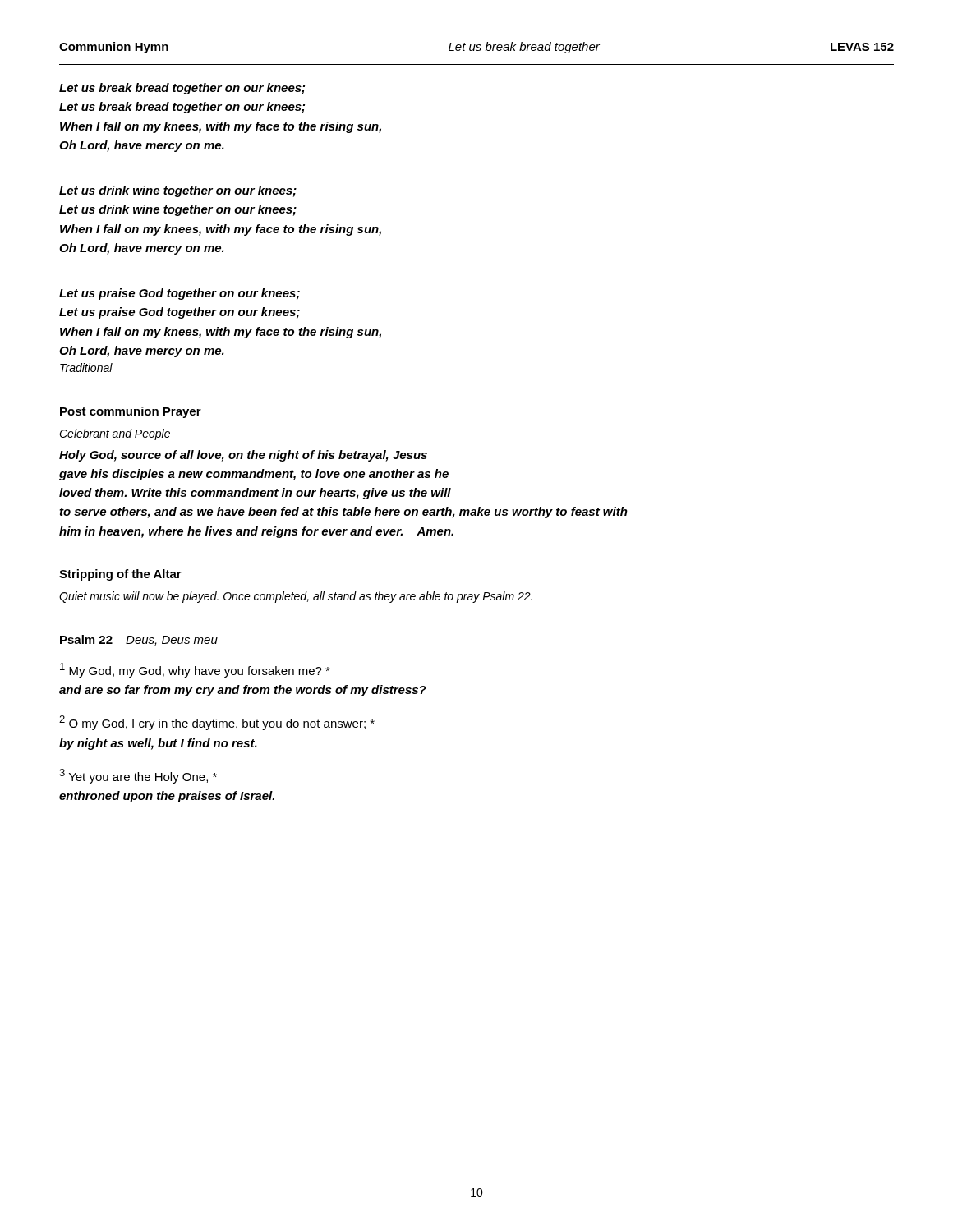Click on the list item with the text "1 My God, my God, why"
953x1232 pixels.
(x=195, y=670)
